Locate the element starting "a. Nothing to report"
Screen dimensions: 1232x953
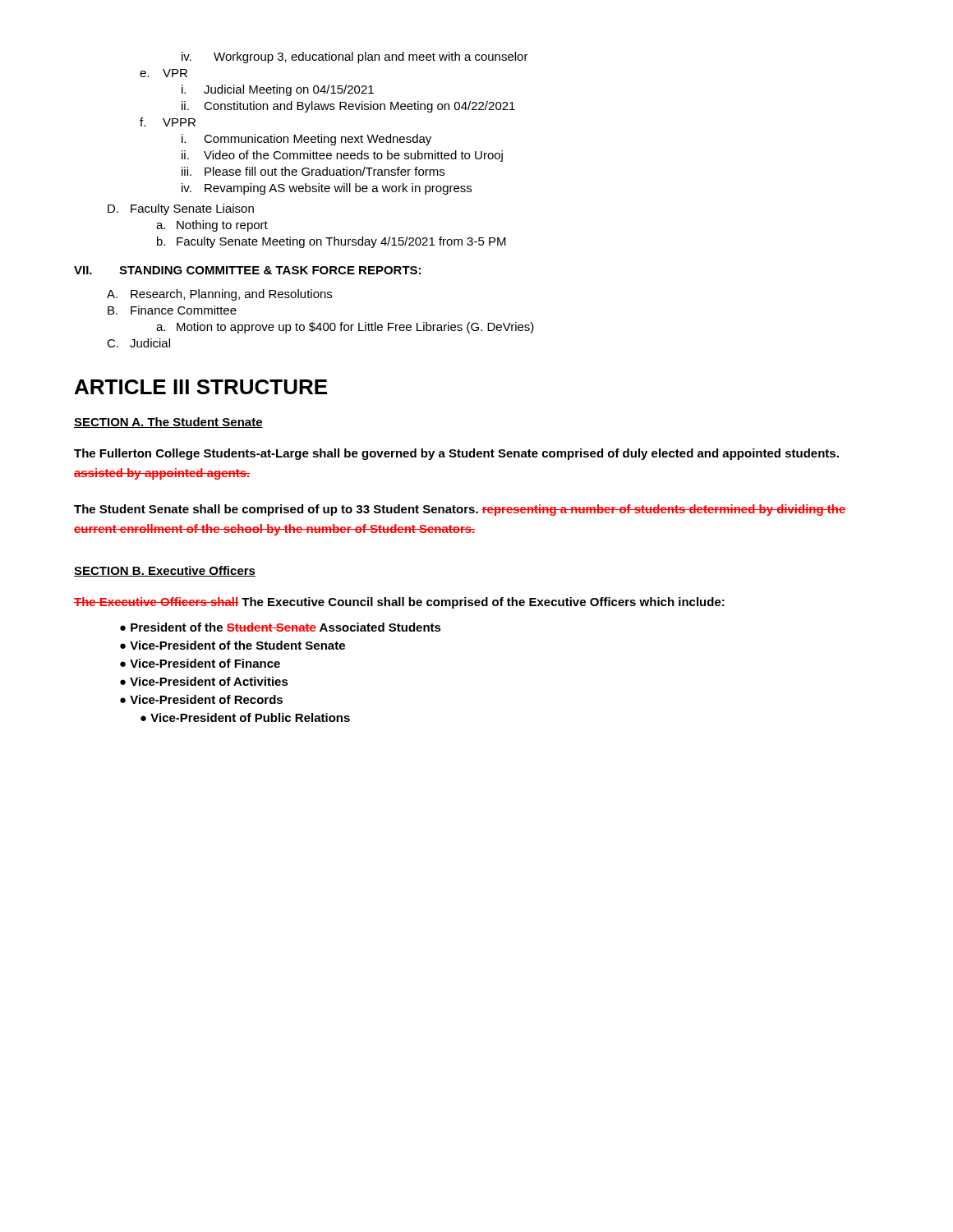pos(212,225)
